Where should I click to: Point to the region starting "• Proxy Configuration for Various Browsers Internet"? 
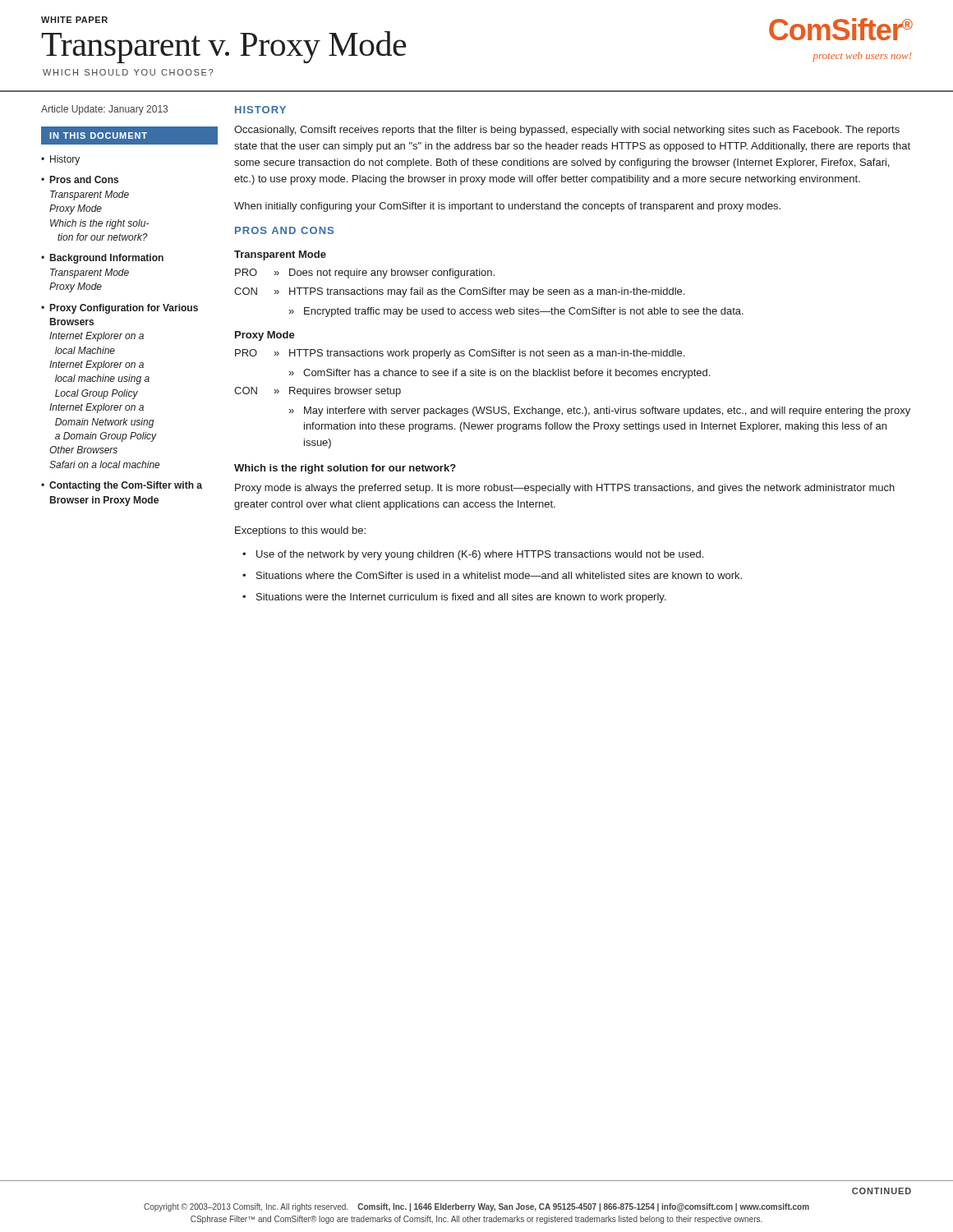tap(123, 387)
